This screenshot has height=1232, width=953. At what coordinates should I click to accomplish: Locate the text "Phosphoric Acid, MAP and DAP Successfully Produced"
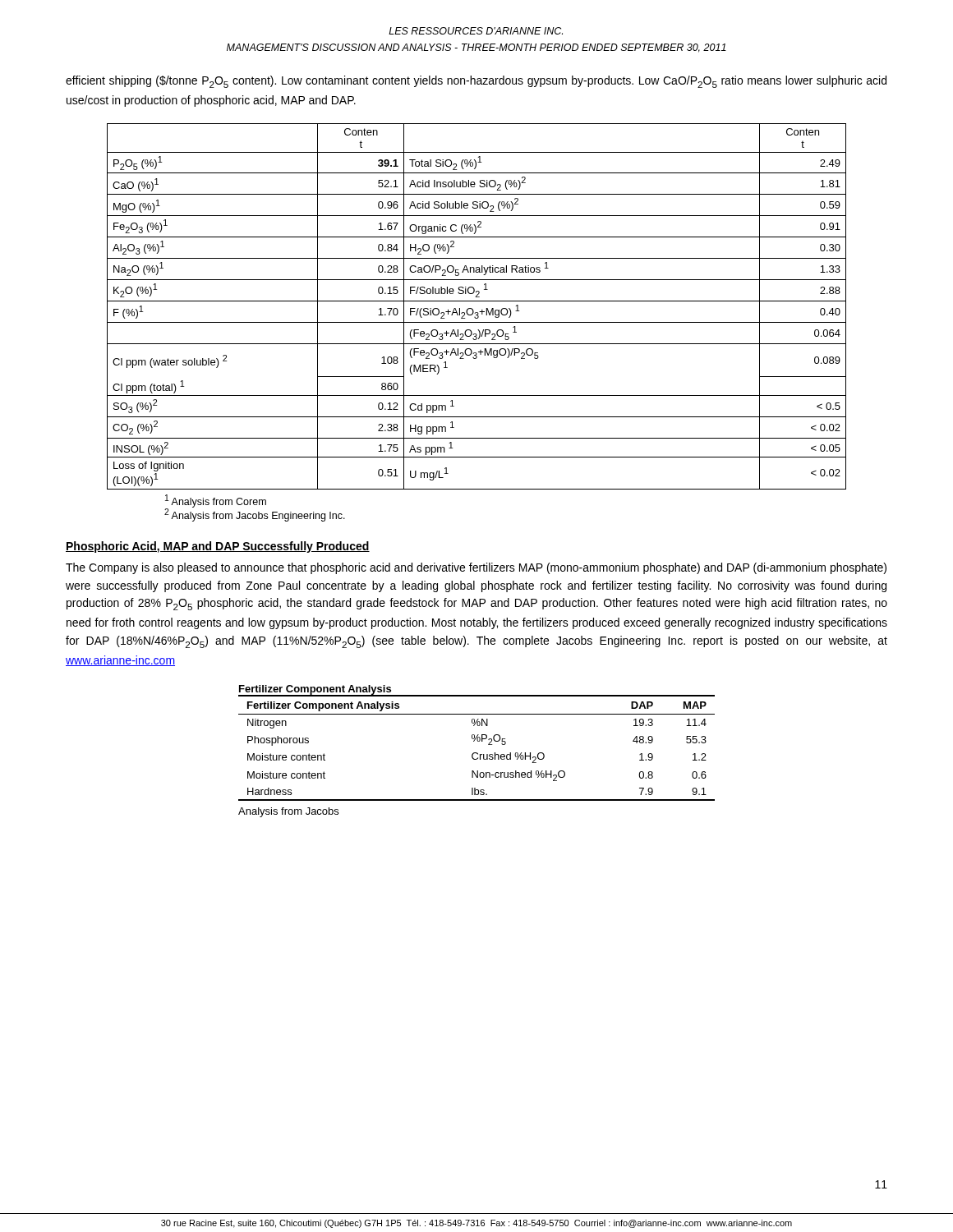[x=217, y=546]
